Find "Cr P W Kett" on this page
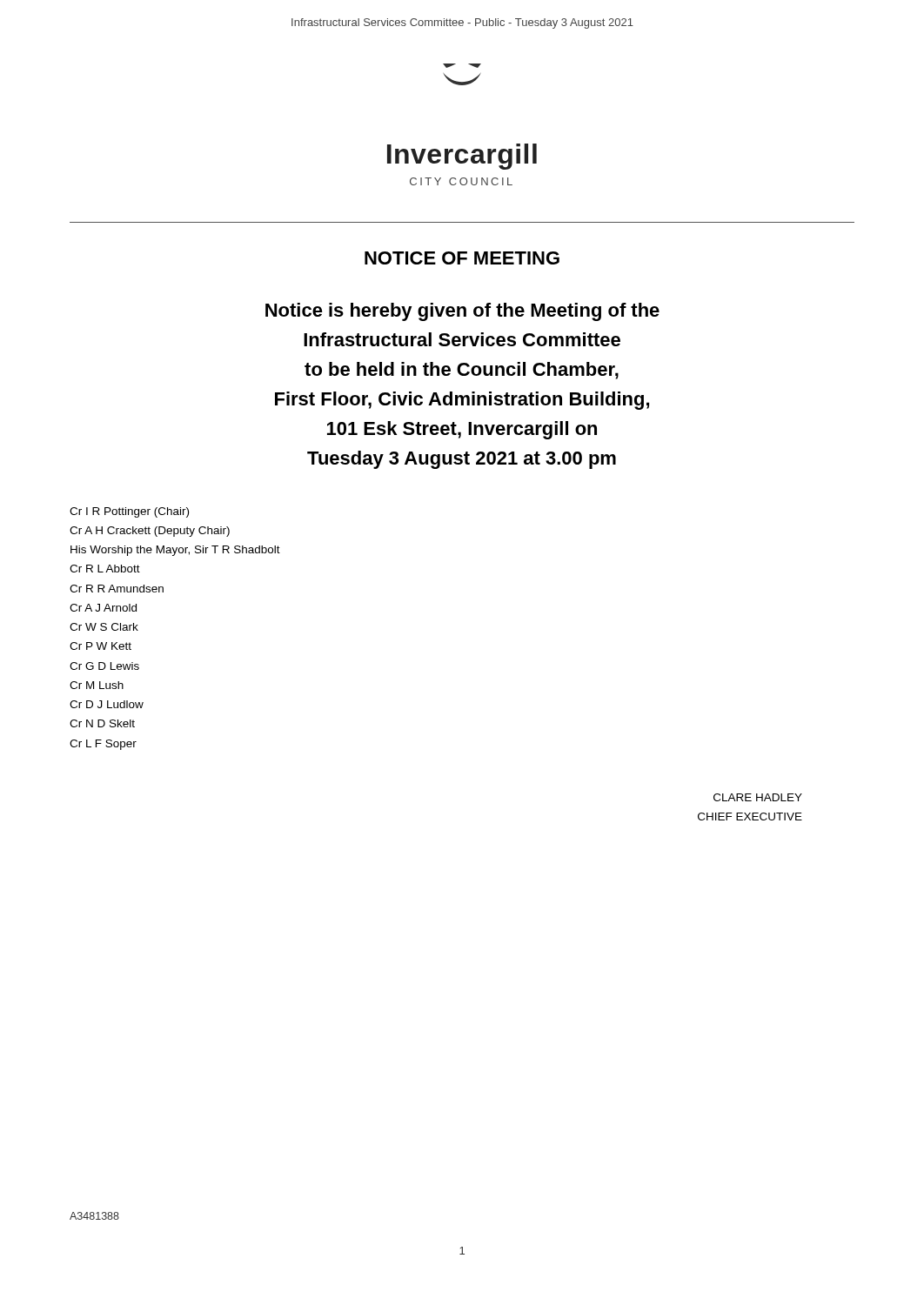Viewport: 924px width, 1305px height. pos(100,646)
